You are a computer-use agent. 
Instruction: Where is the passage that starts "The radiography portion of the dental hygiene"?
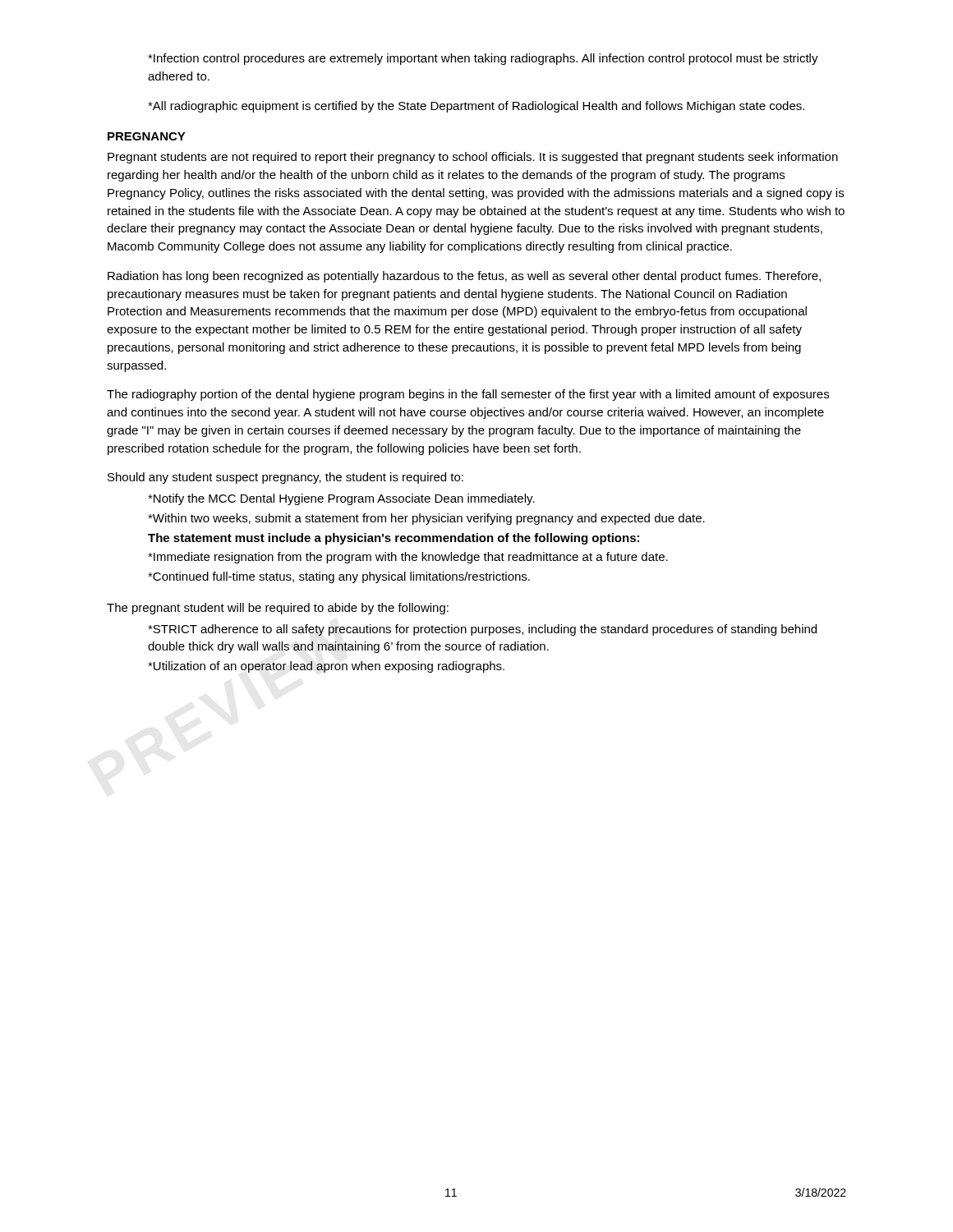point(468,421)
